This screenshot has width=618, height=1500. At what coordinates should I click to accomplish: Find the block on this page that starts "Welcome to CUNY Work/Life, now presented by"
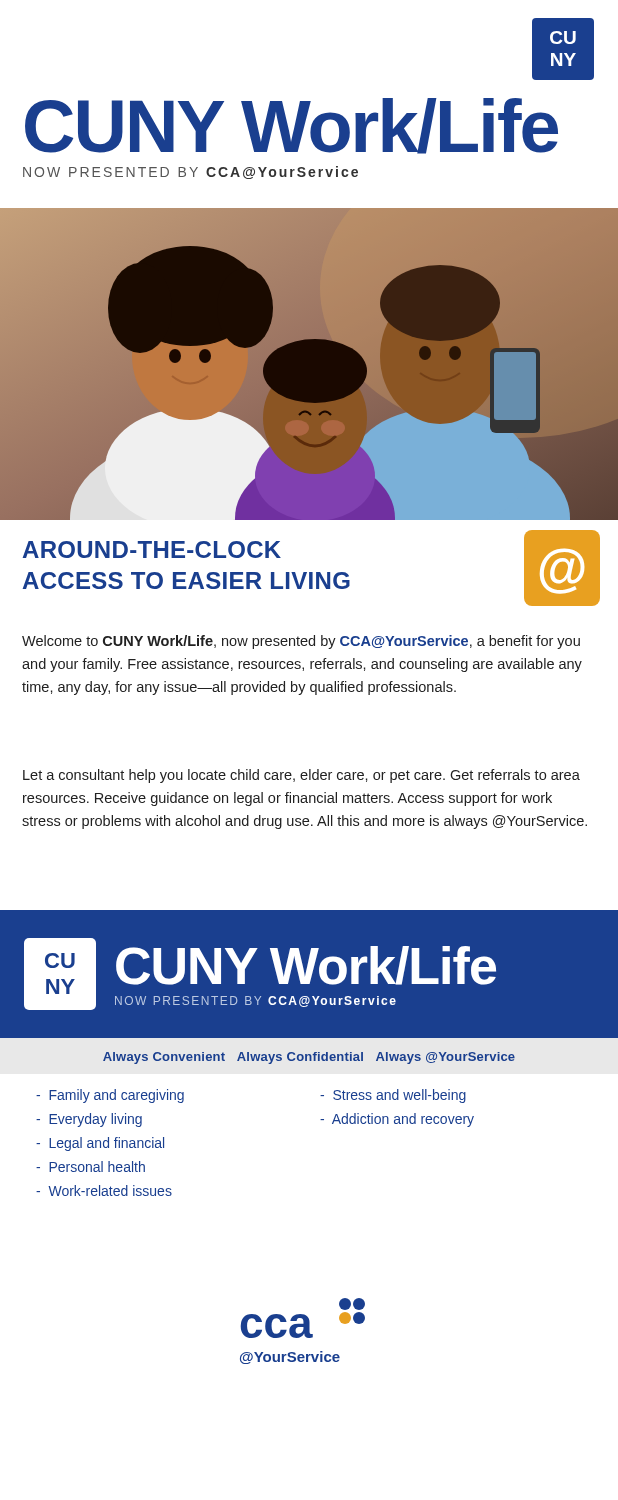[302, 664]
